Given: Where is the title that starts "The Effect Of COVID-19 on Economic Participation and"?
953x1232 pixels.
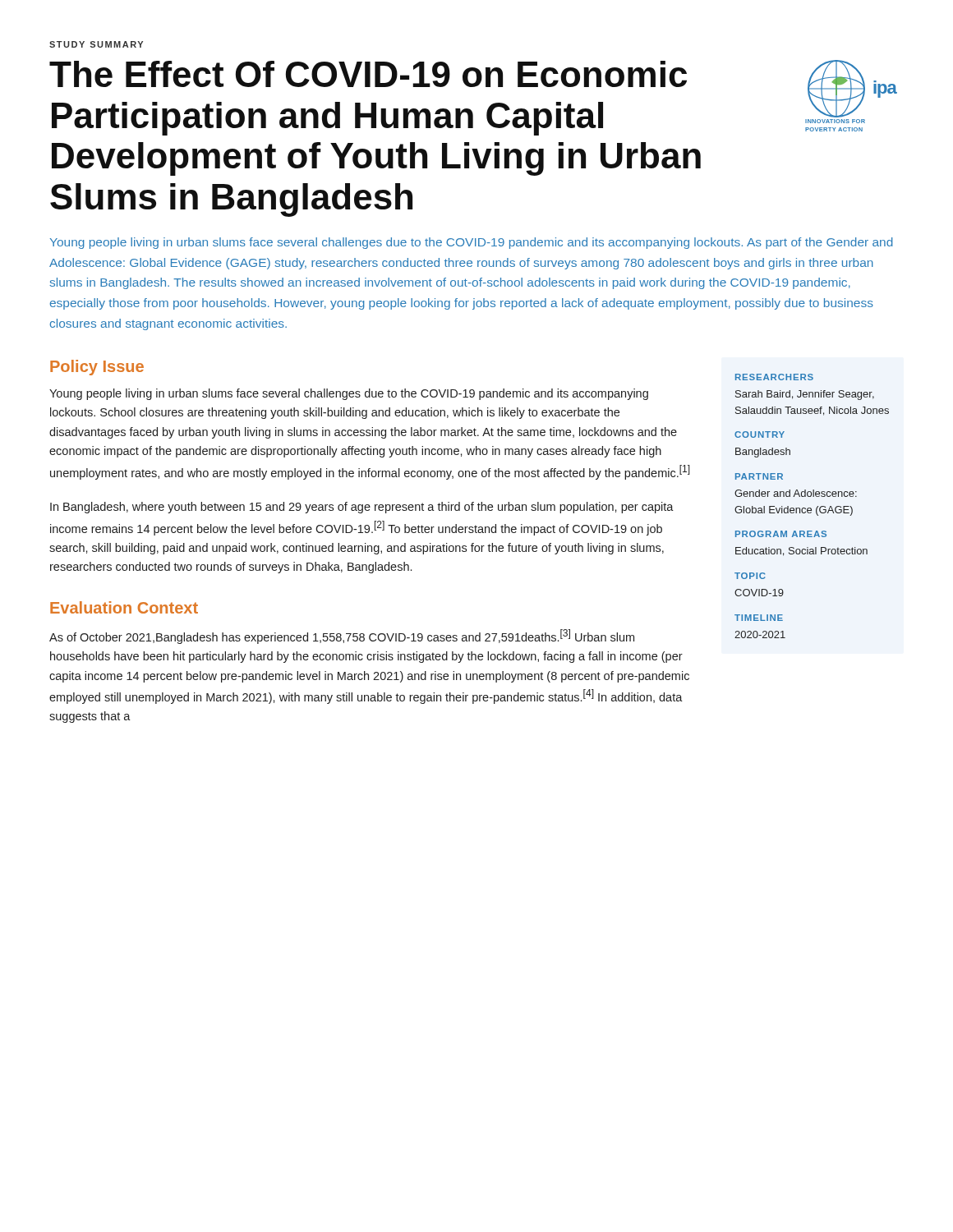Looking at the screenshot, I should pos(386,136).
